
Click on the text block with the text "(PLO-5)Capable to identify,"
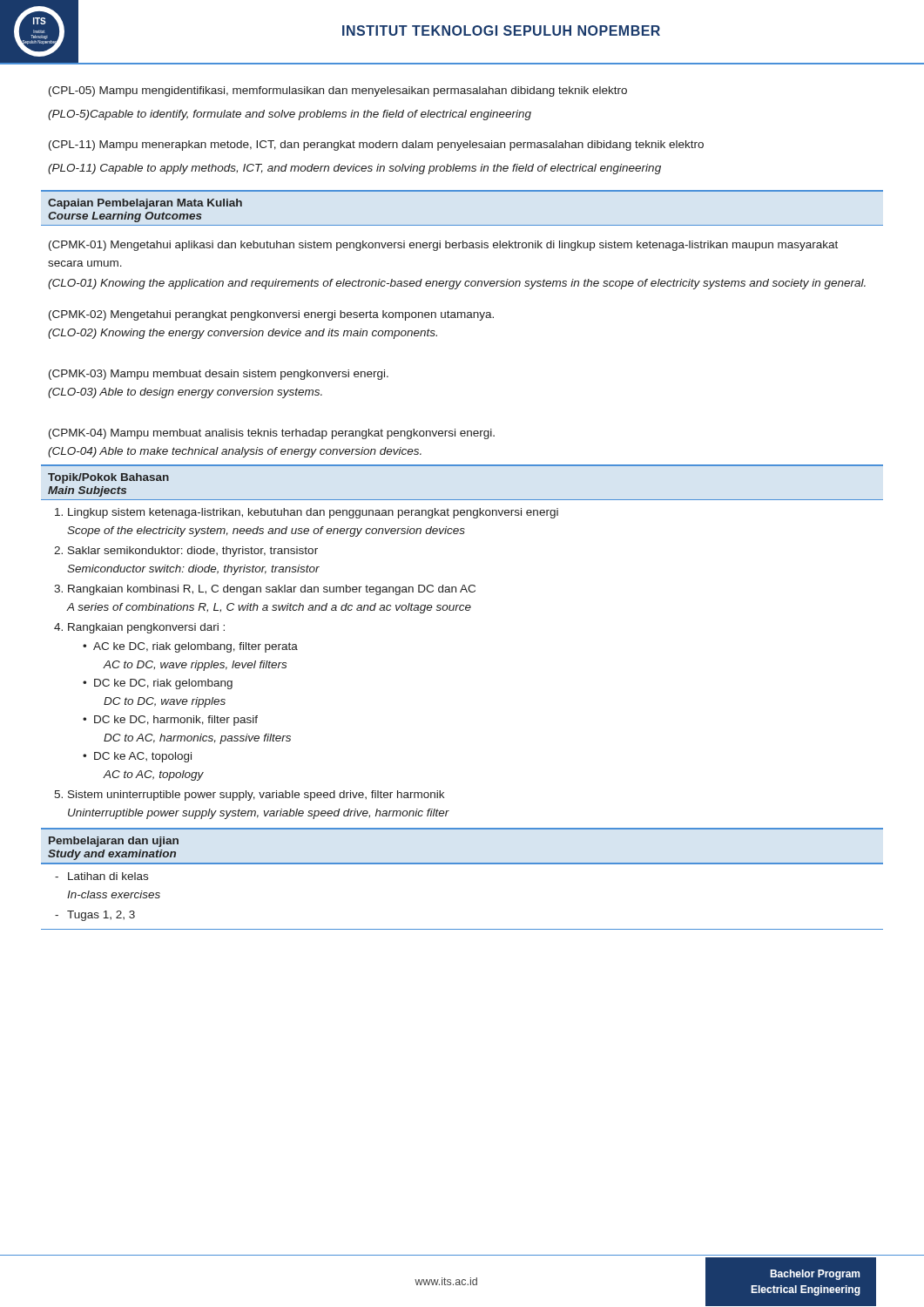tap(290, 114)
